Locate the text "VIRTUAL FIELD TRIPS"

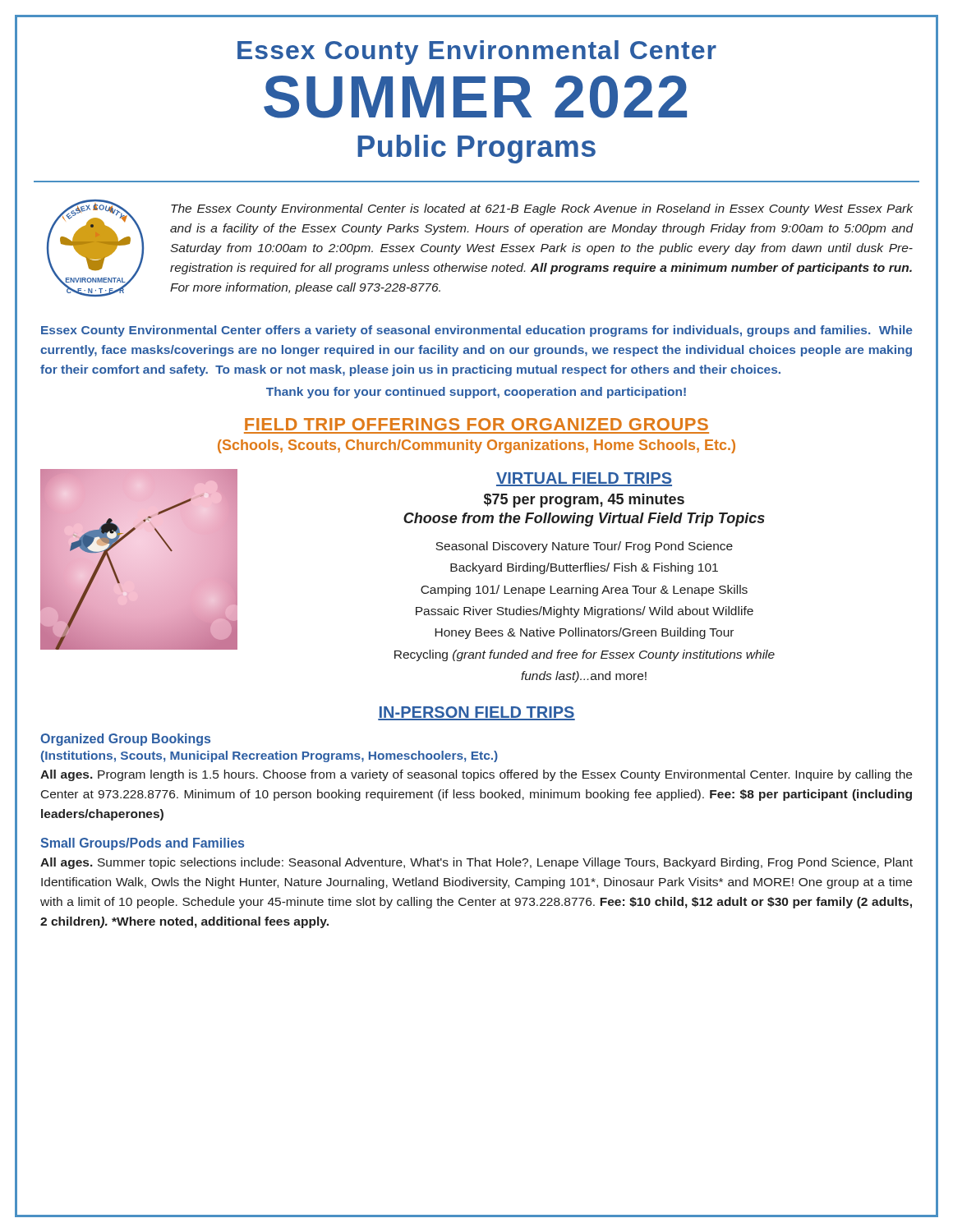click(584, 478)
